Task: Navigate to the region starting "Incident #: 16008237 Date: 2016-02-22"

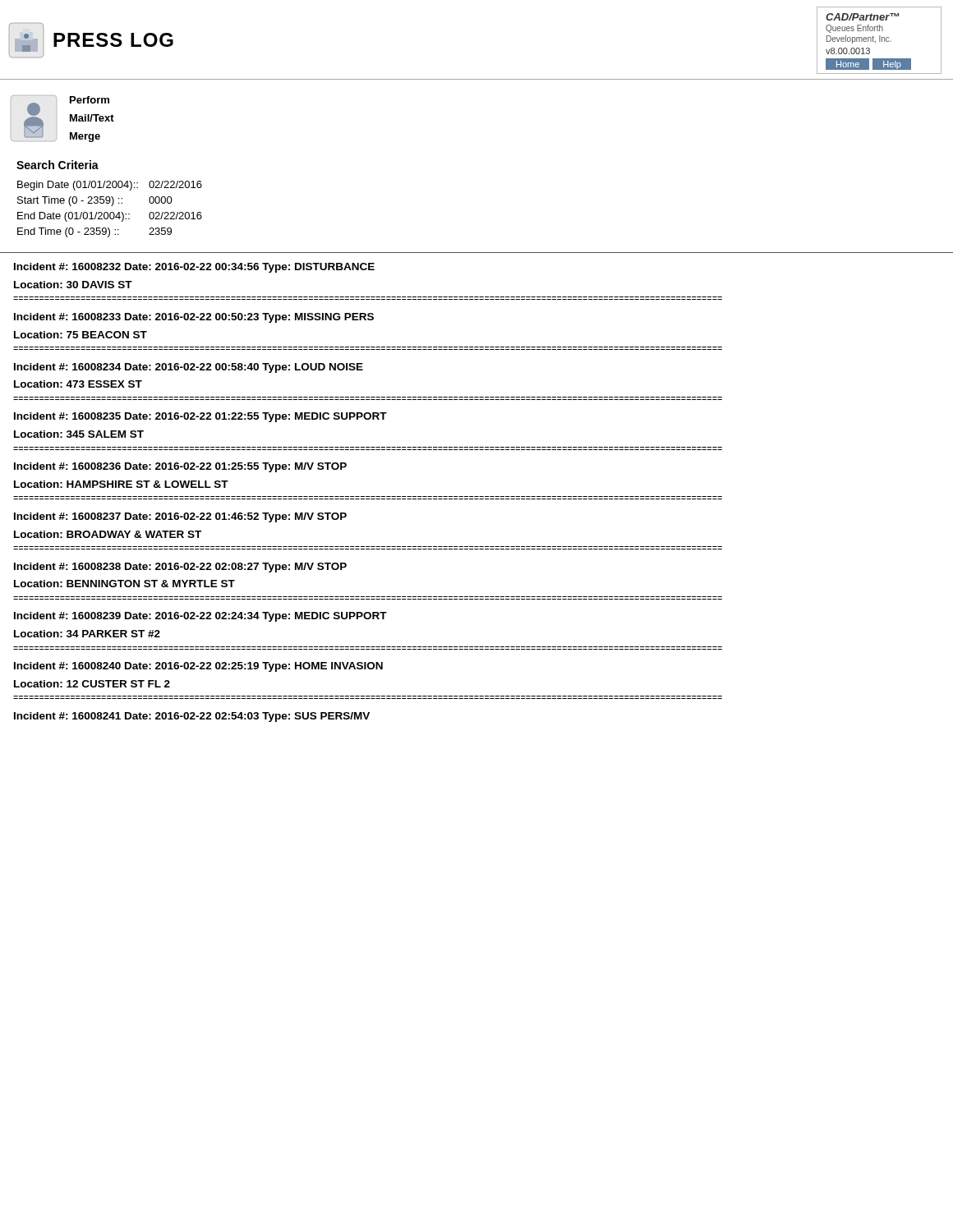Action: coord(180,525)
